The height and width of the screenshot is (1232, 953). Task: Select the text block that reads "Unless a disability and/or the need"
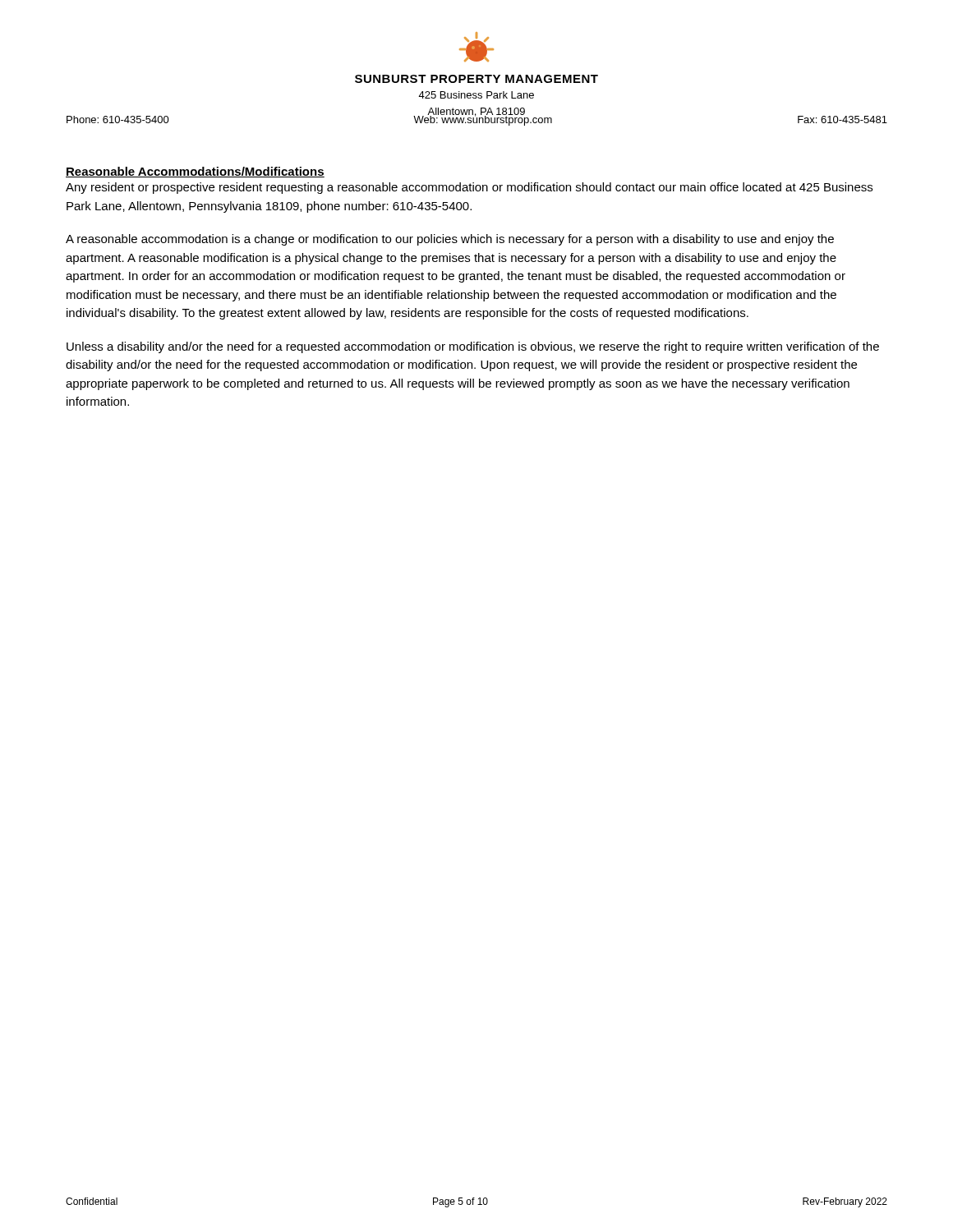(x=473, y=373)
